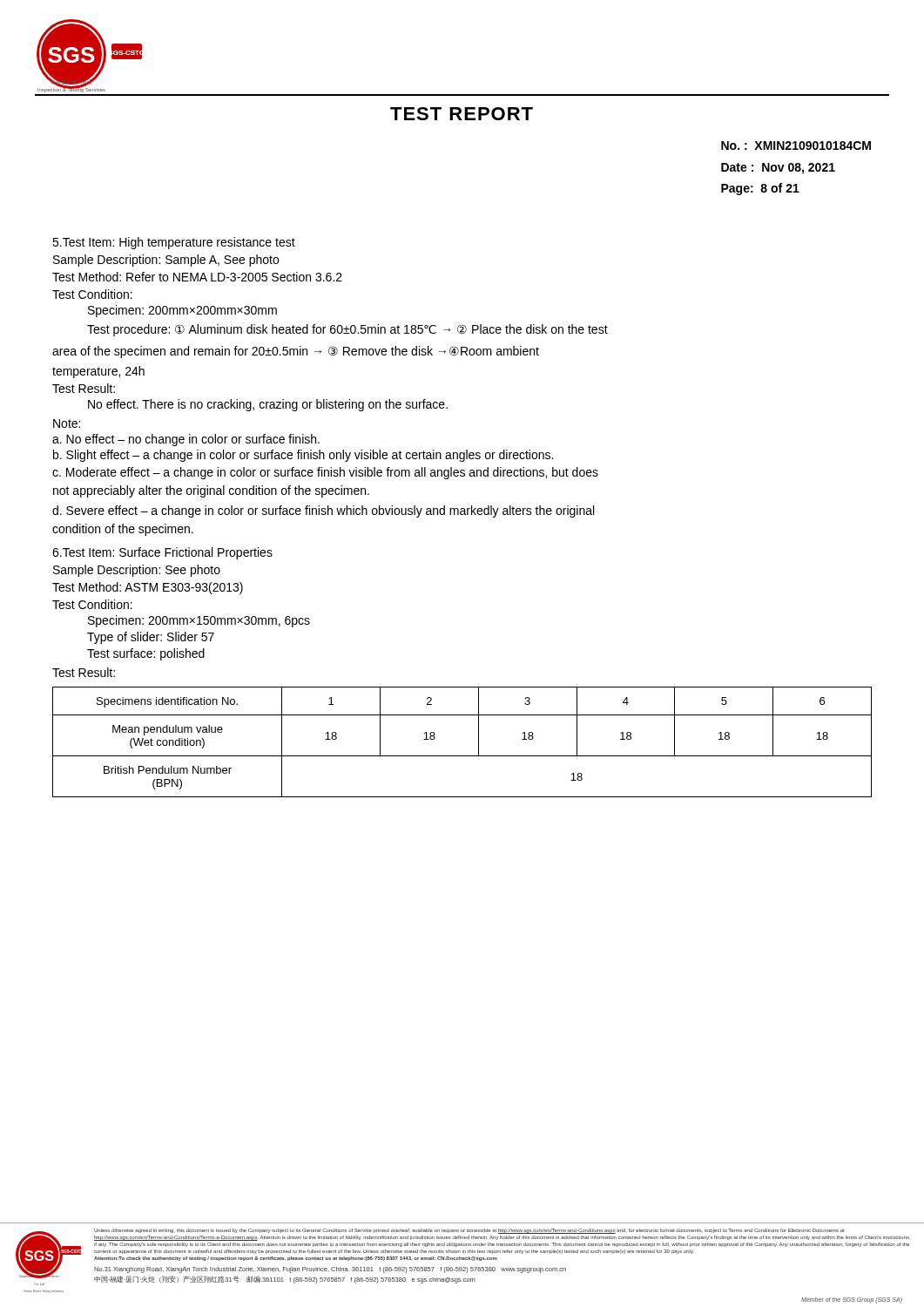This screenshot has width=924, height=1307.
Task: Point to the text block starting "Sample Description: See photo"
Action: click(136, 570)
